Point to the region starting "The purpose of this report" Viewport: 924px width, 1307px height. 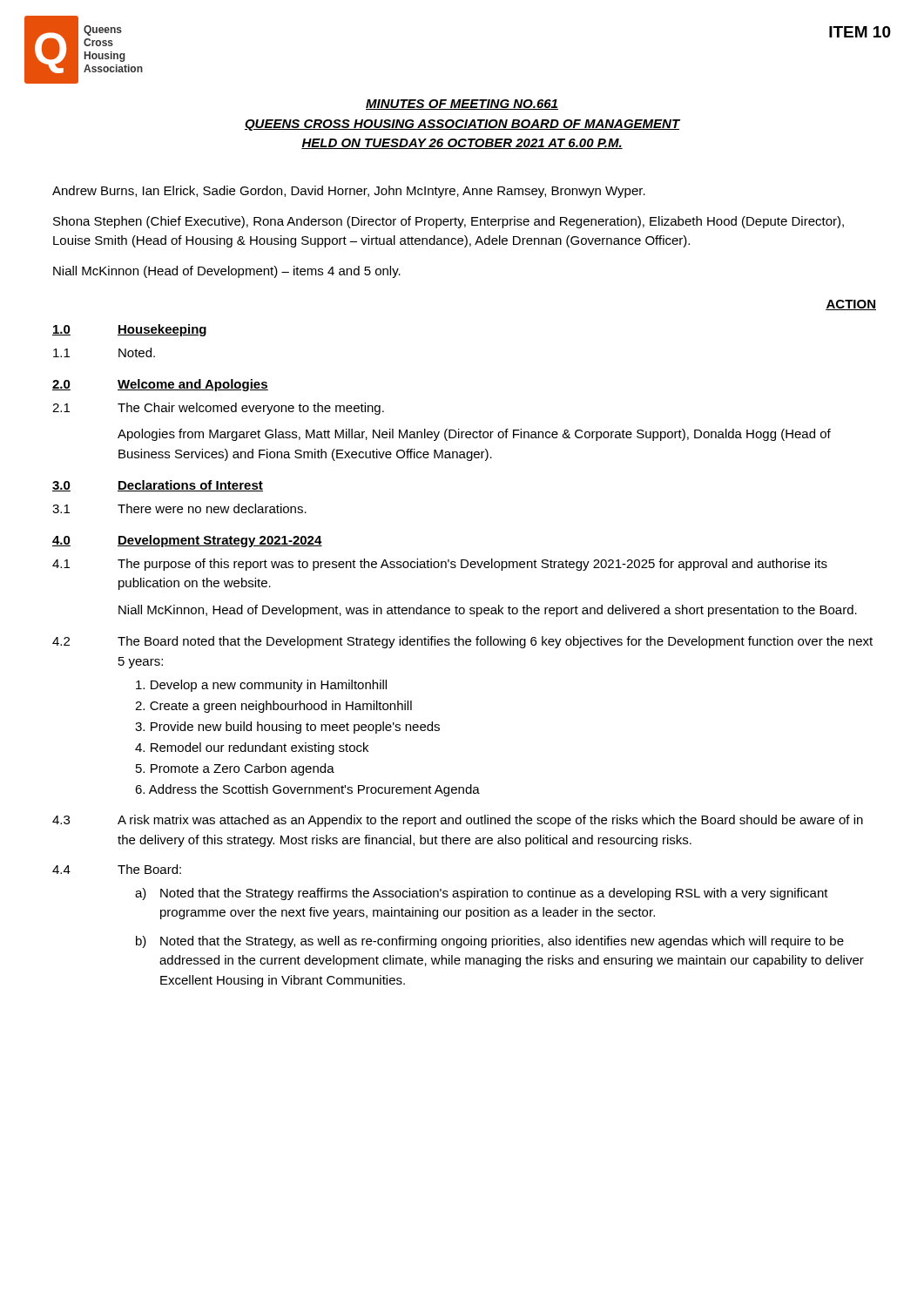(x=472, y=573)
